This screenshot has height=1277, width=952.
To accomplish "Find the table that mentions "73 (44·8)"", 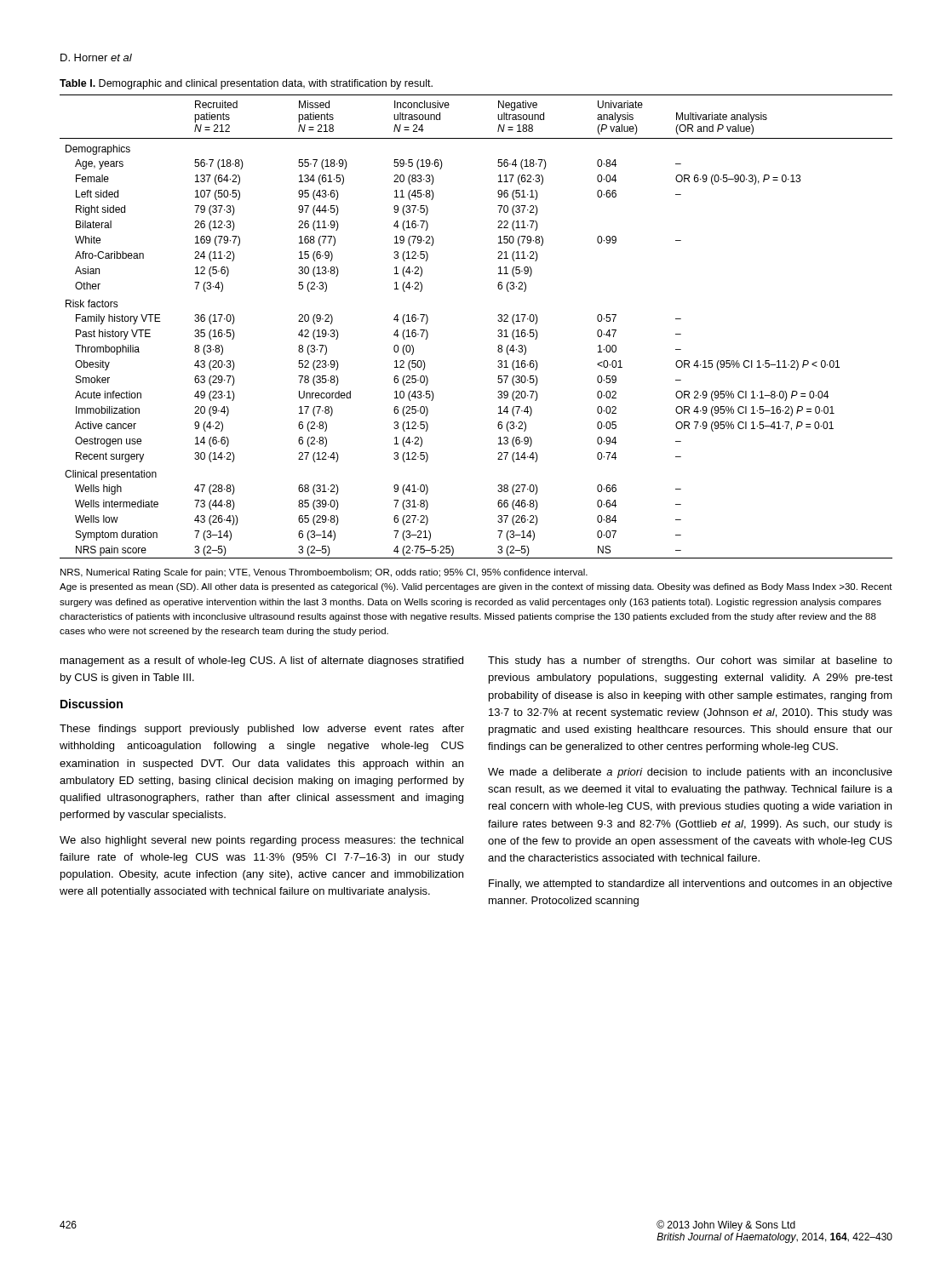I will tap(476, 326).
